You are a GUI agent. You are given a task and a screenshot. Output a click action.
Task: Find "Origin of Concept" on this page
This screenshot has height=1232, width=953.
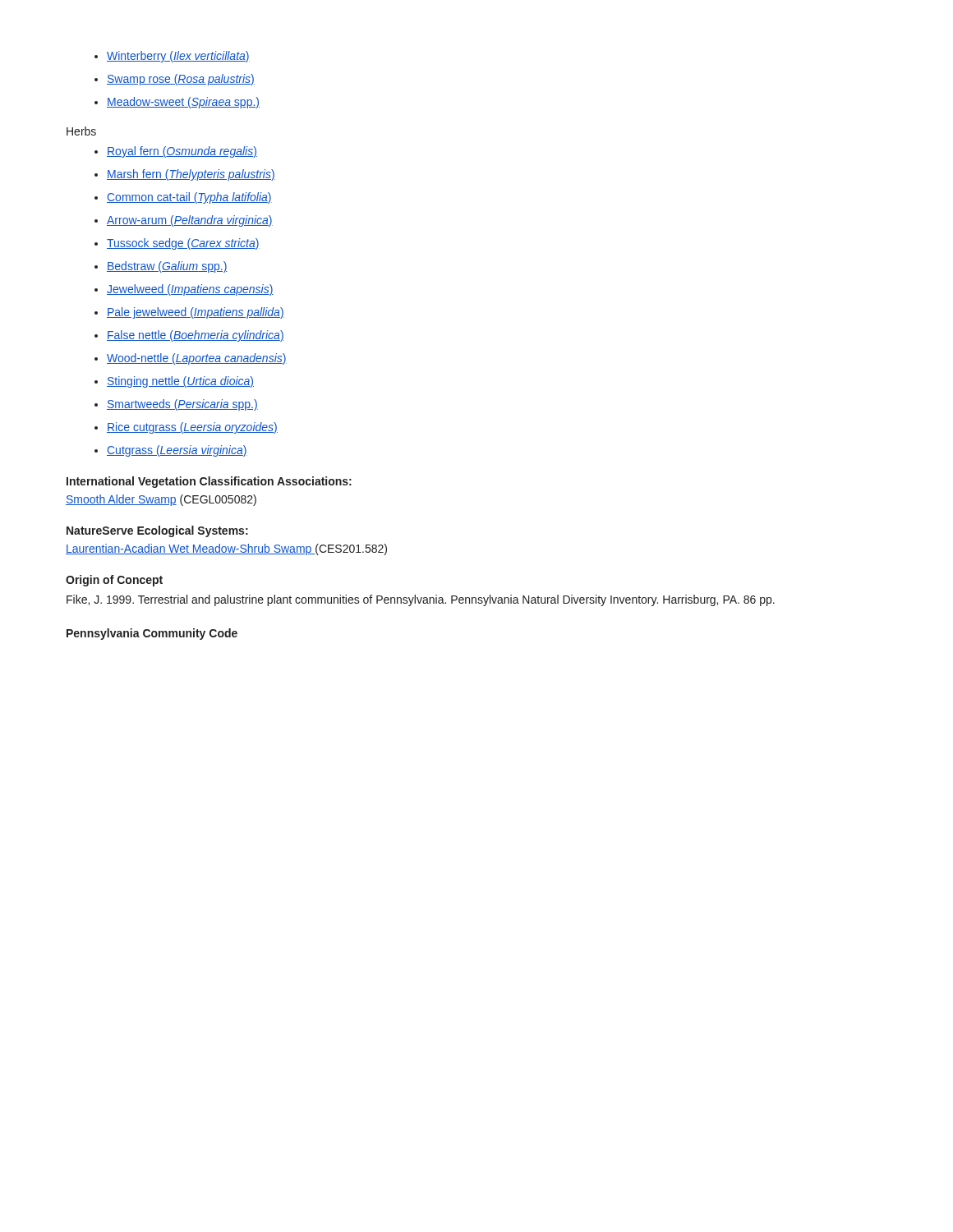[114, 580]
